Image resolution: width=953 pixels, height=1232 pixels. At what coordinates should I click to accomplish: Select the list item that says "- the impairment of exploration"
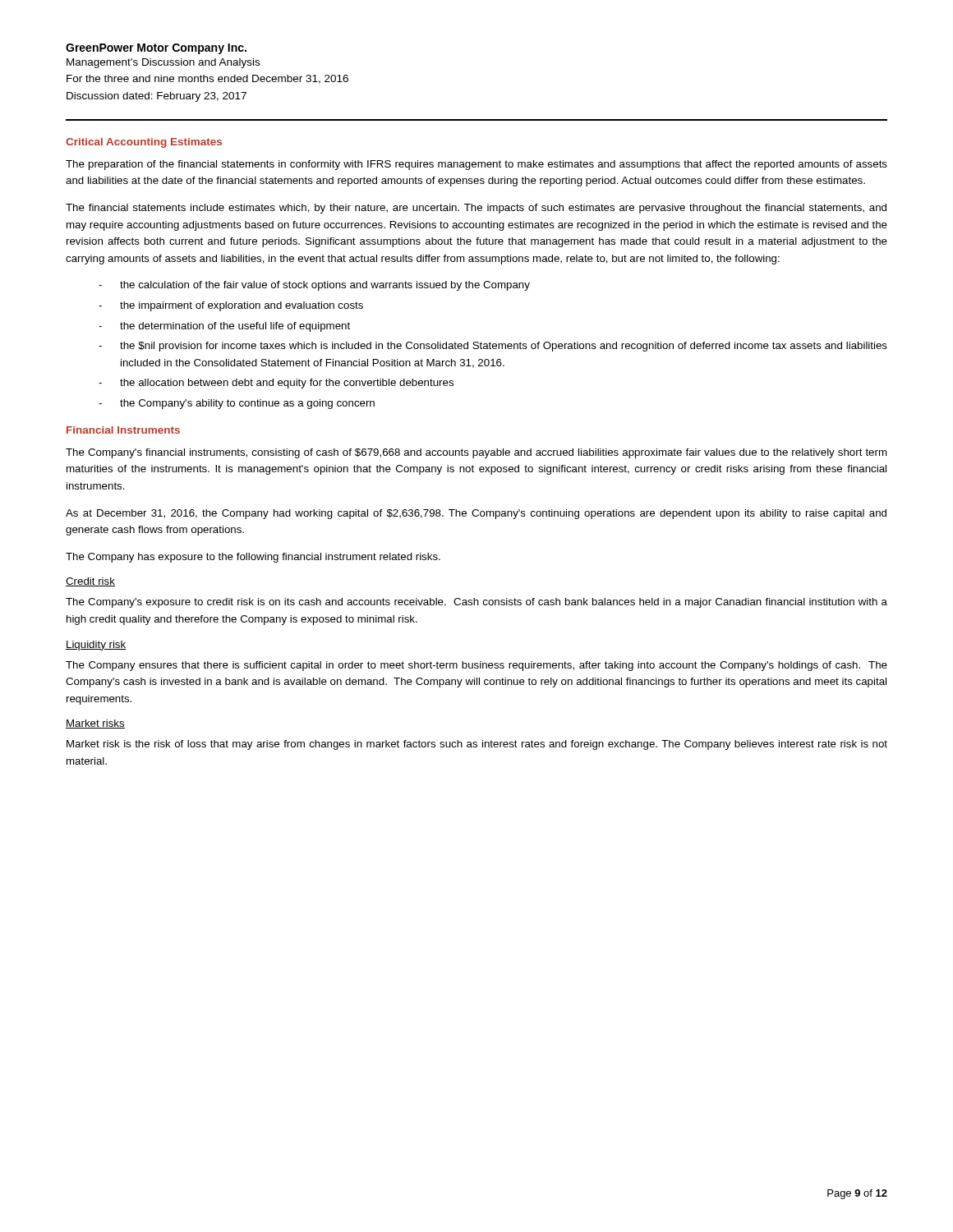231,306
